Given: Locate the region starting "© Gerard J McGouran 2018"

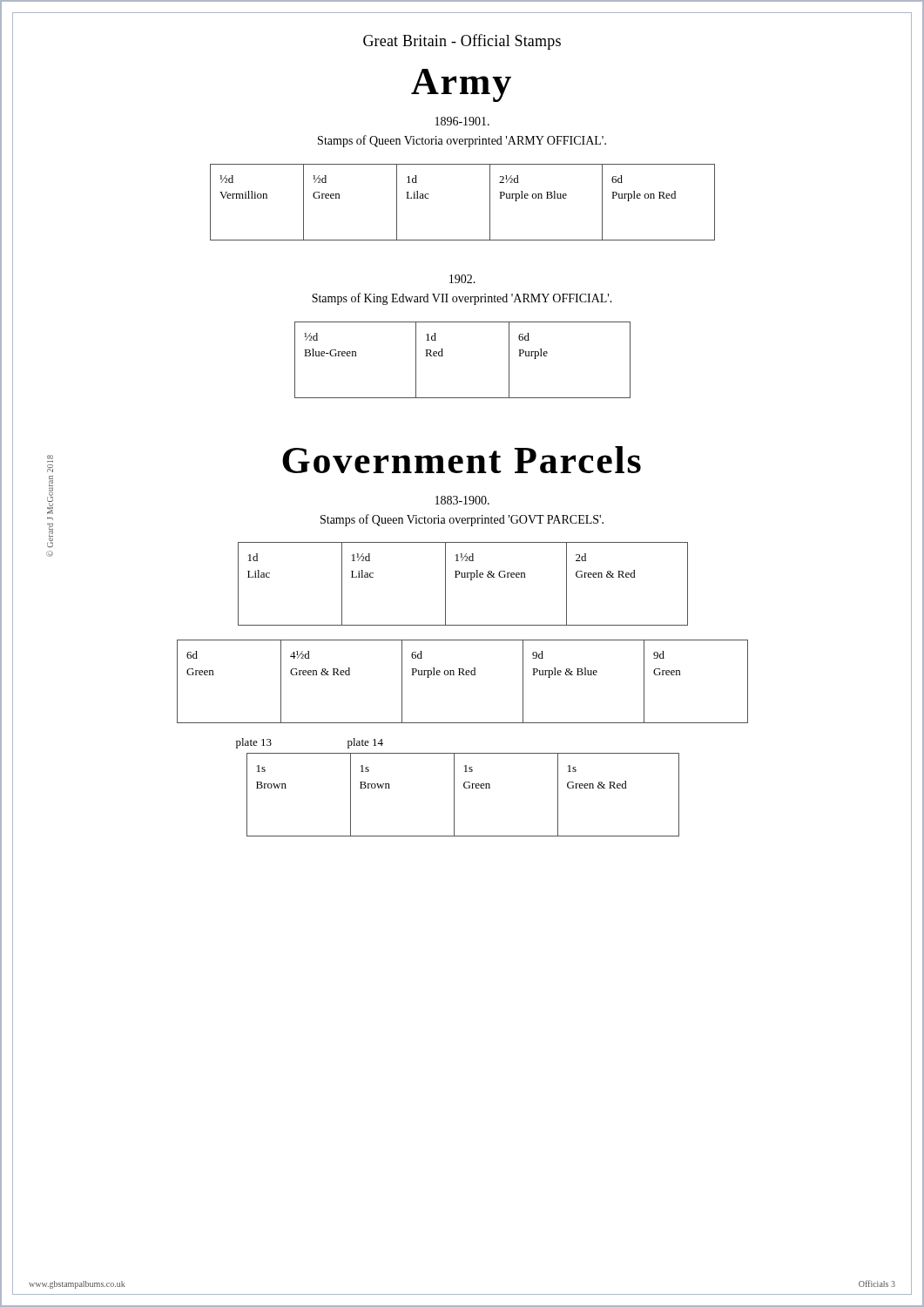Looking at the screenshot, I should coord(50,506).
